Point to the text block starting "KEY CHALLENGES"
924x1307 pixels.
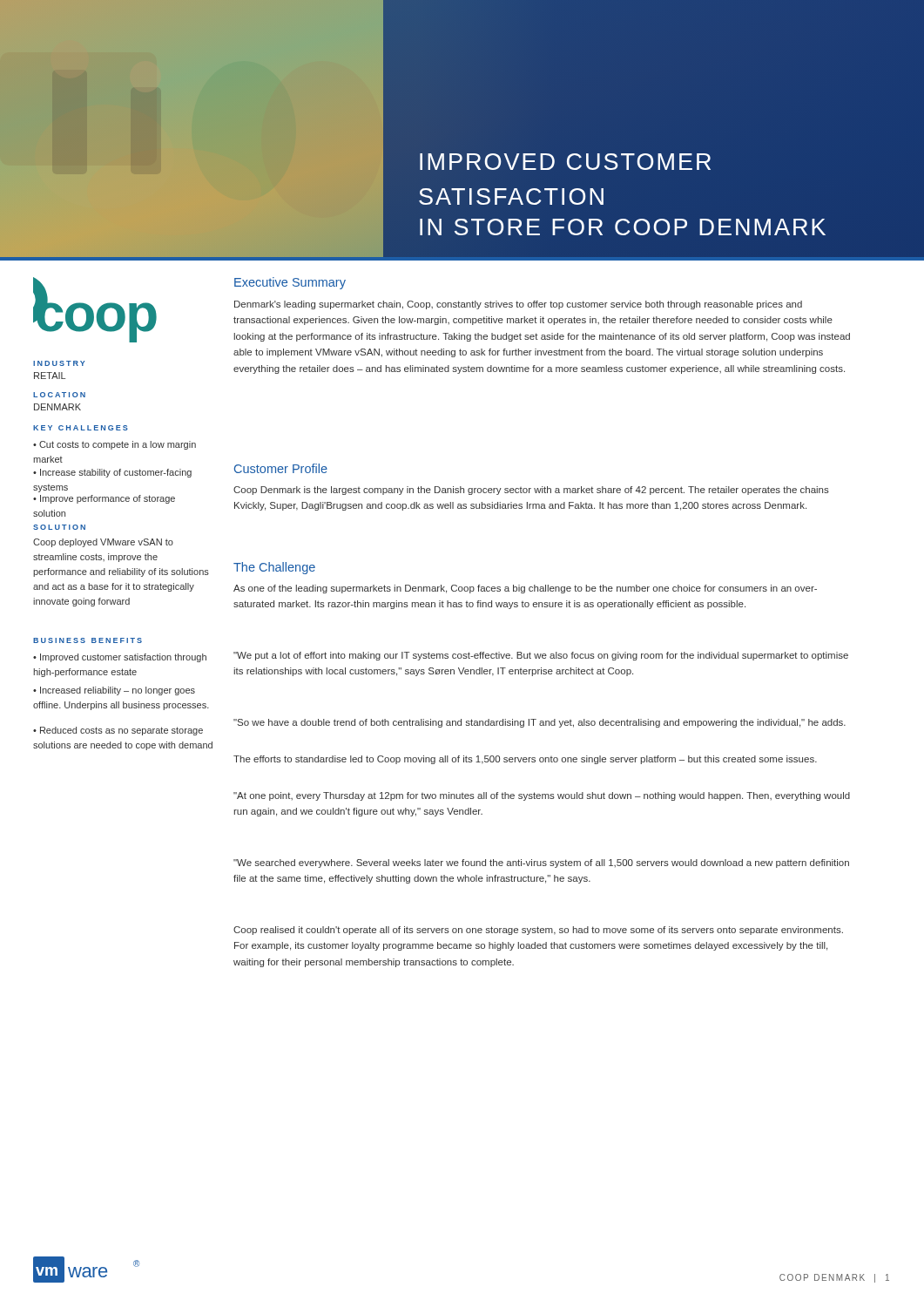81,428
